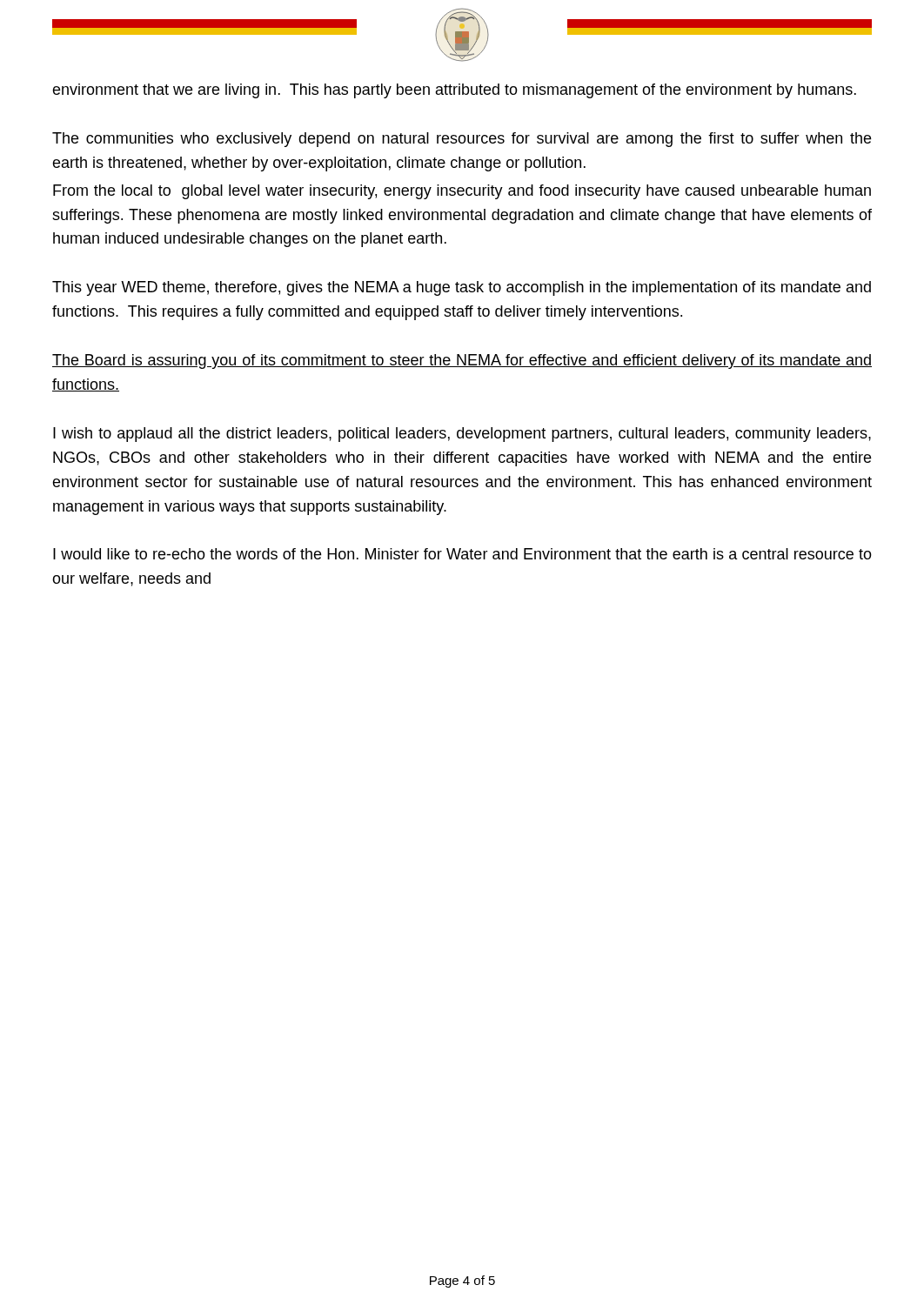Find the text block starting "environment that we are living in. This has"

(x=455, y=90)
